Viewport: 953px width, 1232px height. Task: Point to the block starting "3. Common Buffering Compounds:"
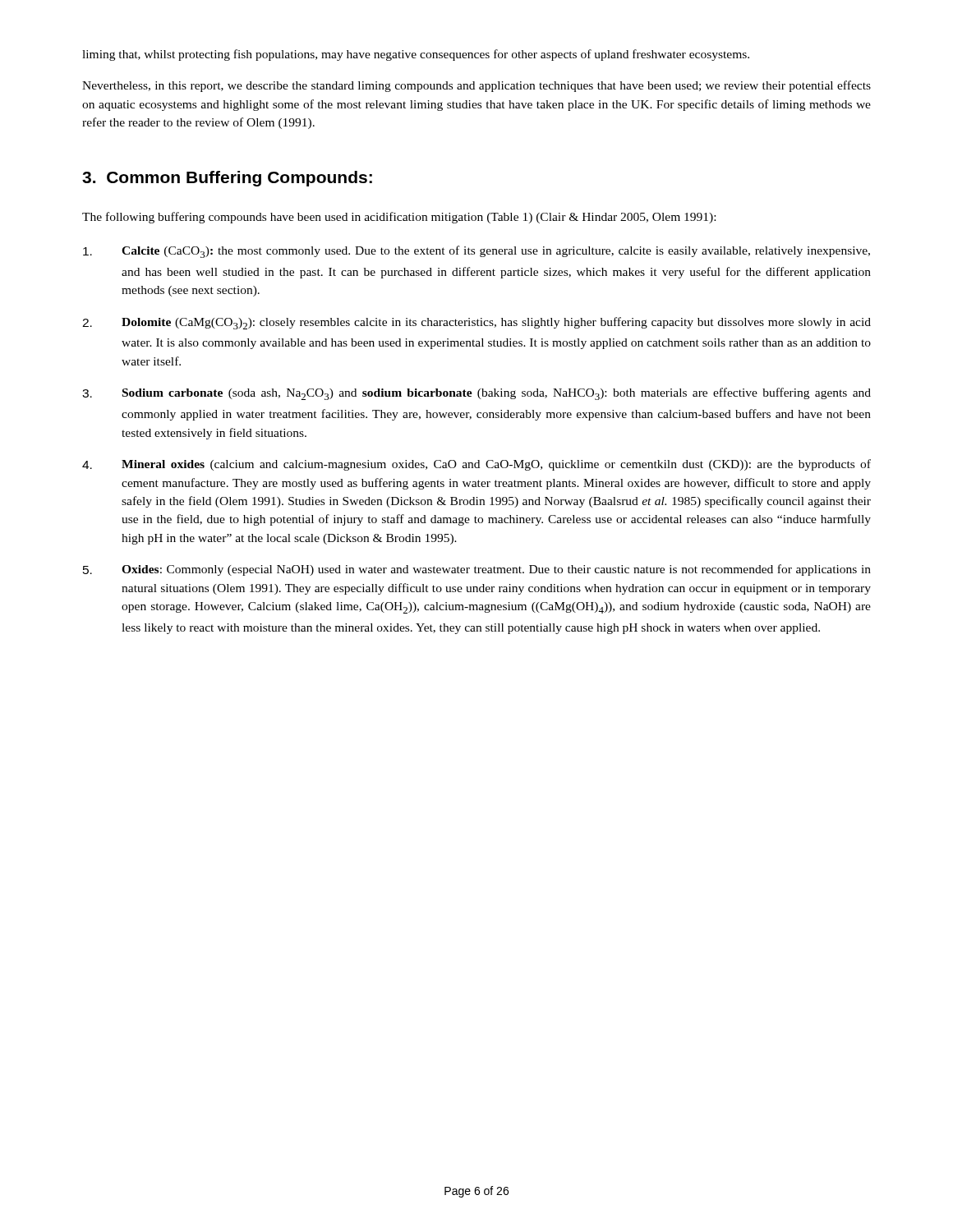[228, 177]
